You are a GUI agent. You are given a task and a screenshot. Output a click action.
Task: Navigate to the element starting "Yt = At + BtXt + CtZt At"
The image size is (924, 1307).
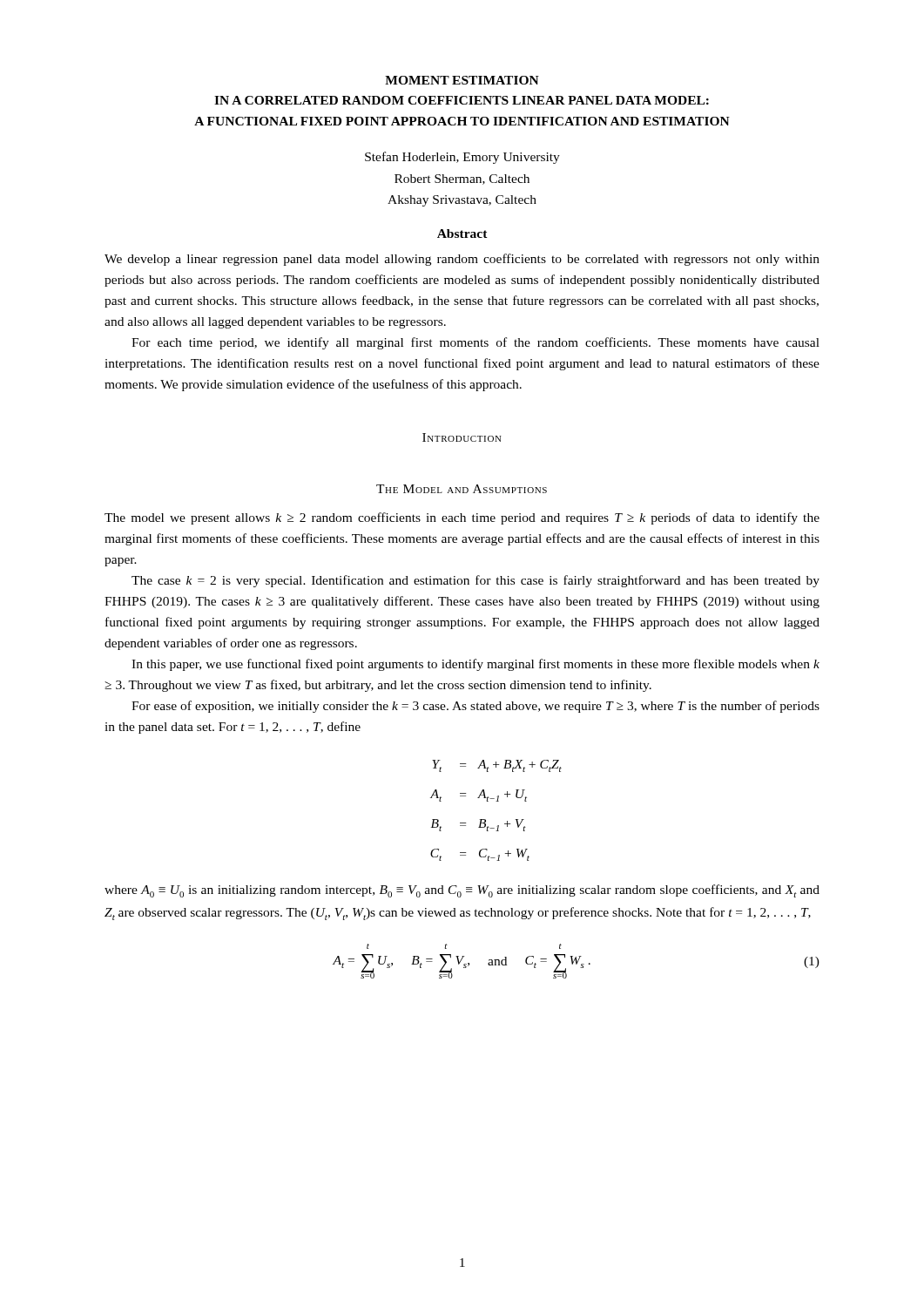[497, 766]
